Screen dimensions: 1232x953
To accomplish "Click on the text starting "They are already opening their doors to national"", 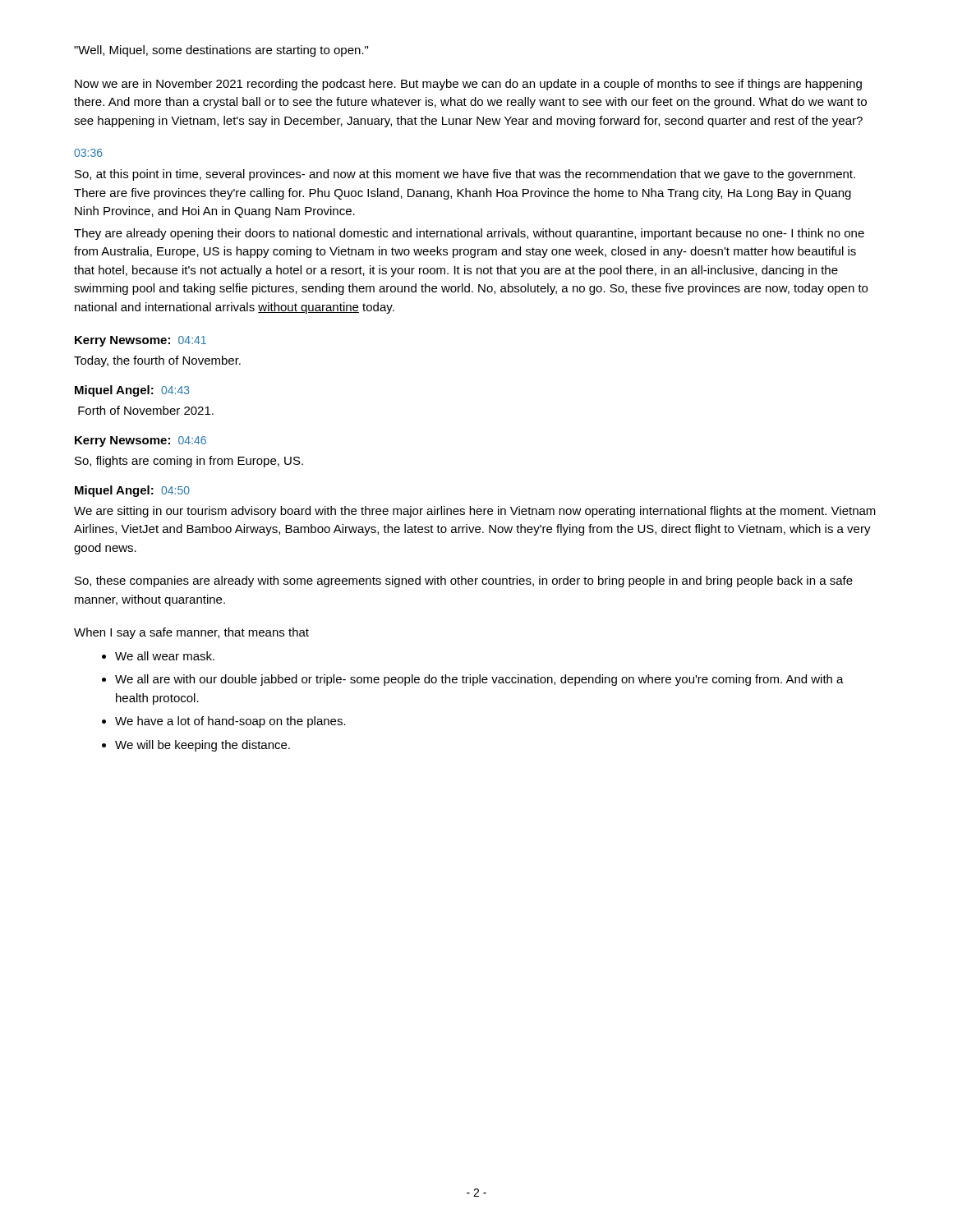I will click(x=471, y=269).
